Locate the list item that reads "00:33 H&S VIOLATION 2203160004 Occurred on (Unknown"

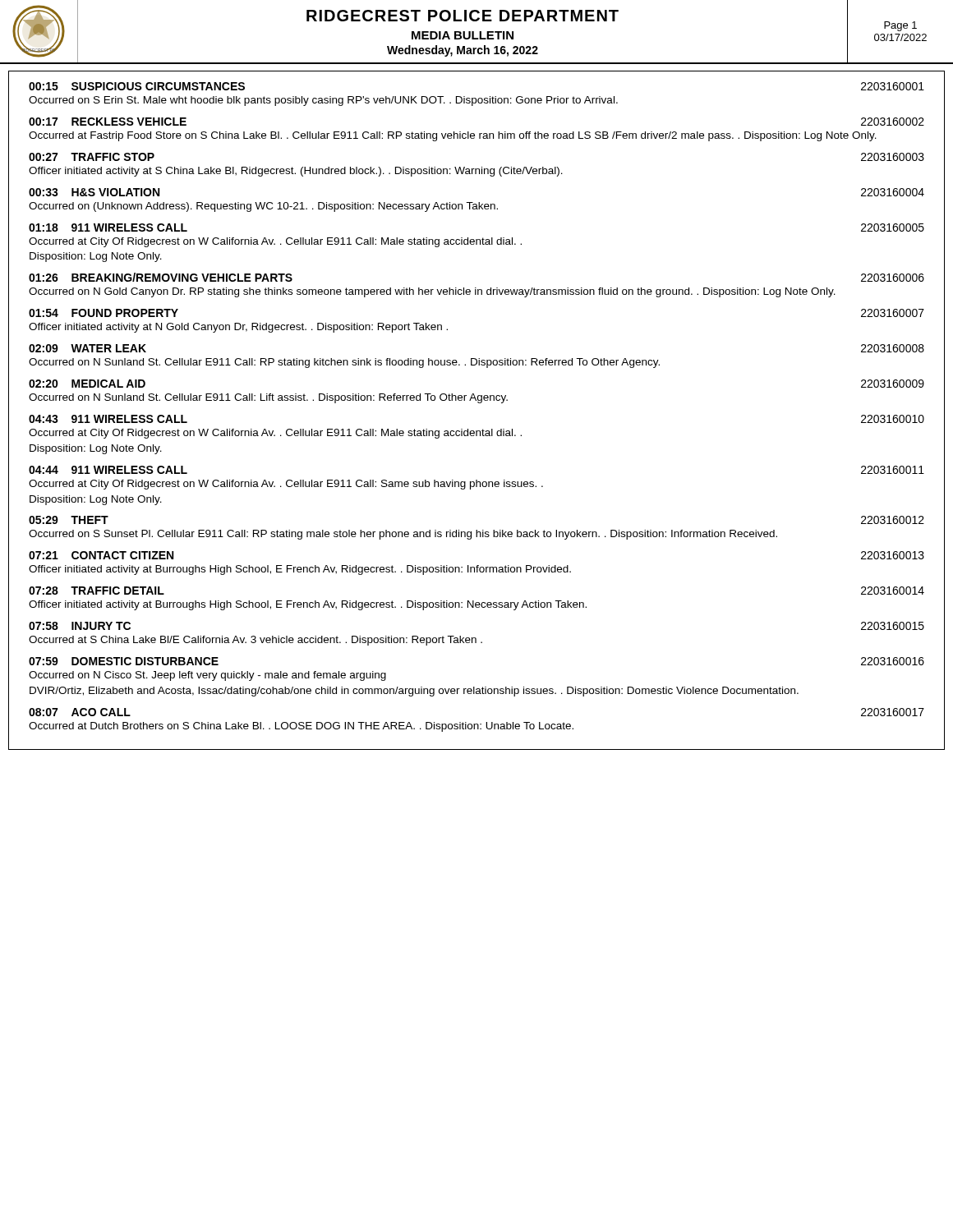[x=476, y=200]
